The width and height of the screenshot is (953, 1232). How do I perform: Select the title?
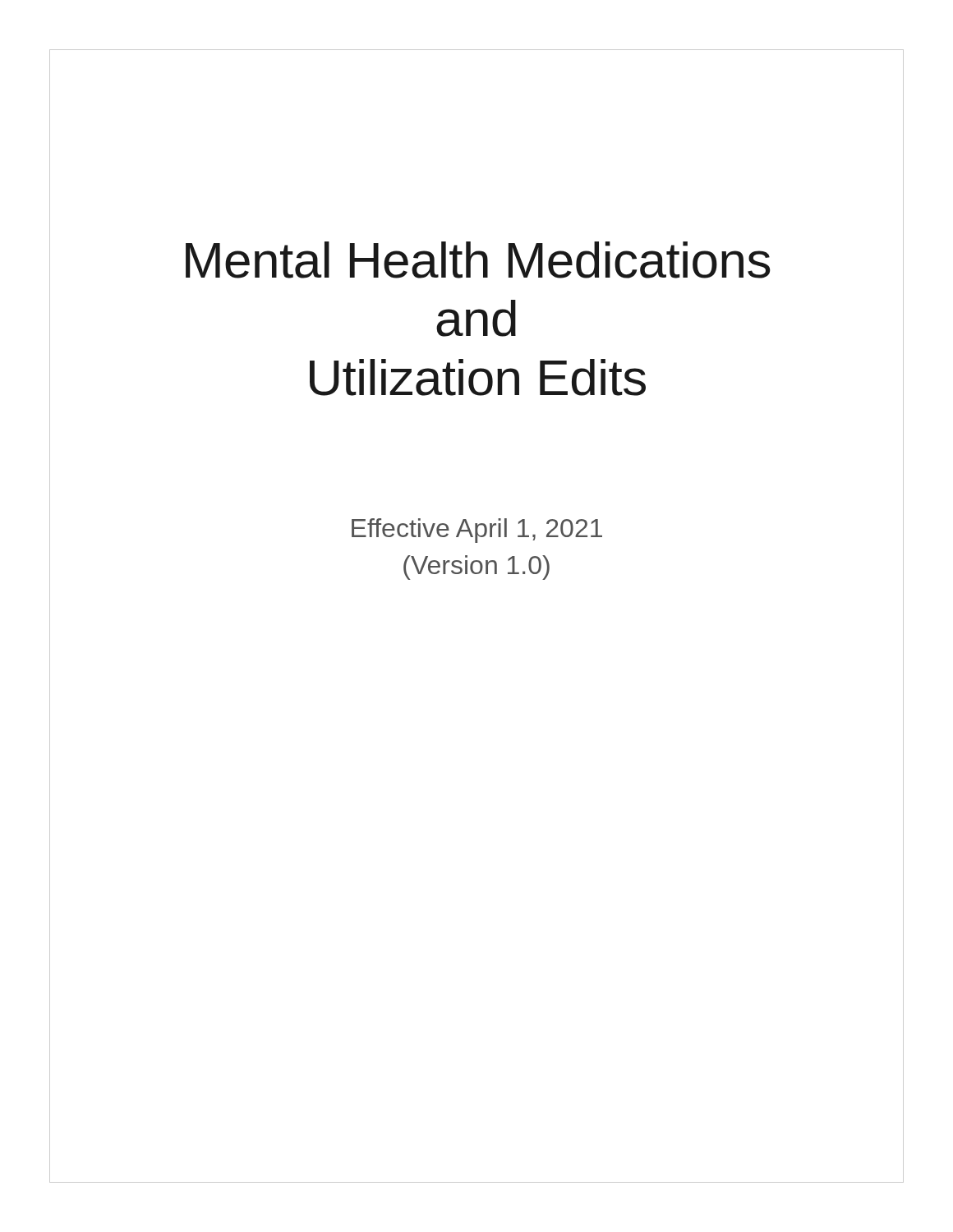476,319
